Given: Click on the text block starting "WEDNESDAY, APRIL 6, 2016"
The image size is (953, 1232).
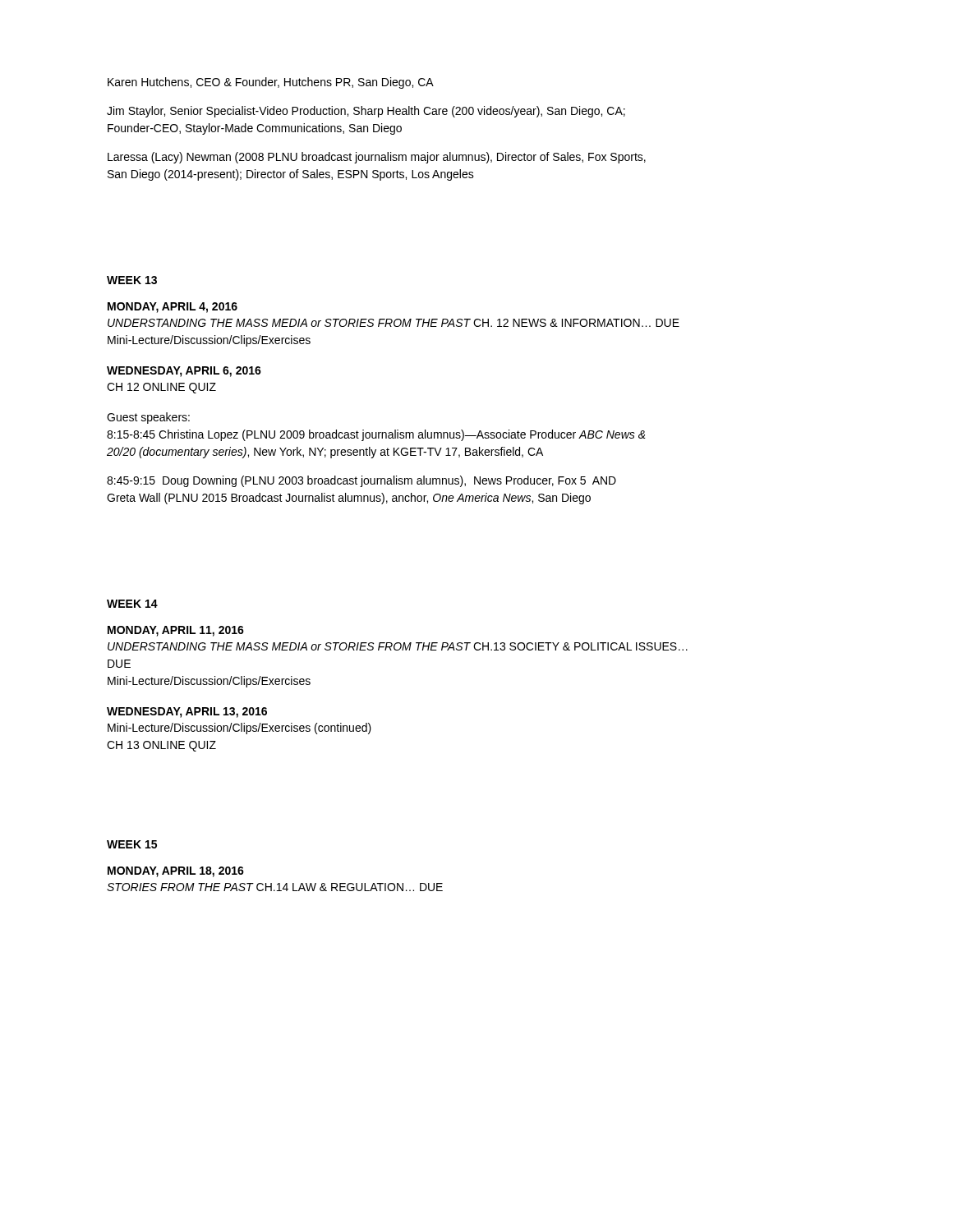Looking at the screenshot, I should pyautogui.click(x=184, y=370).
